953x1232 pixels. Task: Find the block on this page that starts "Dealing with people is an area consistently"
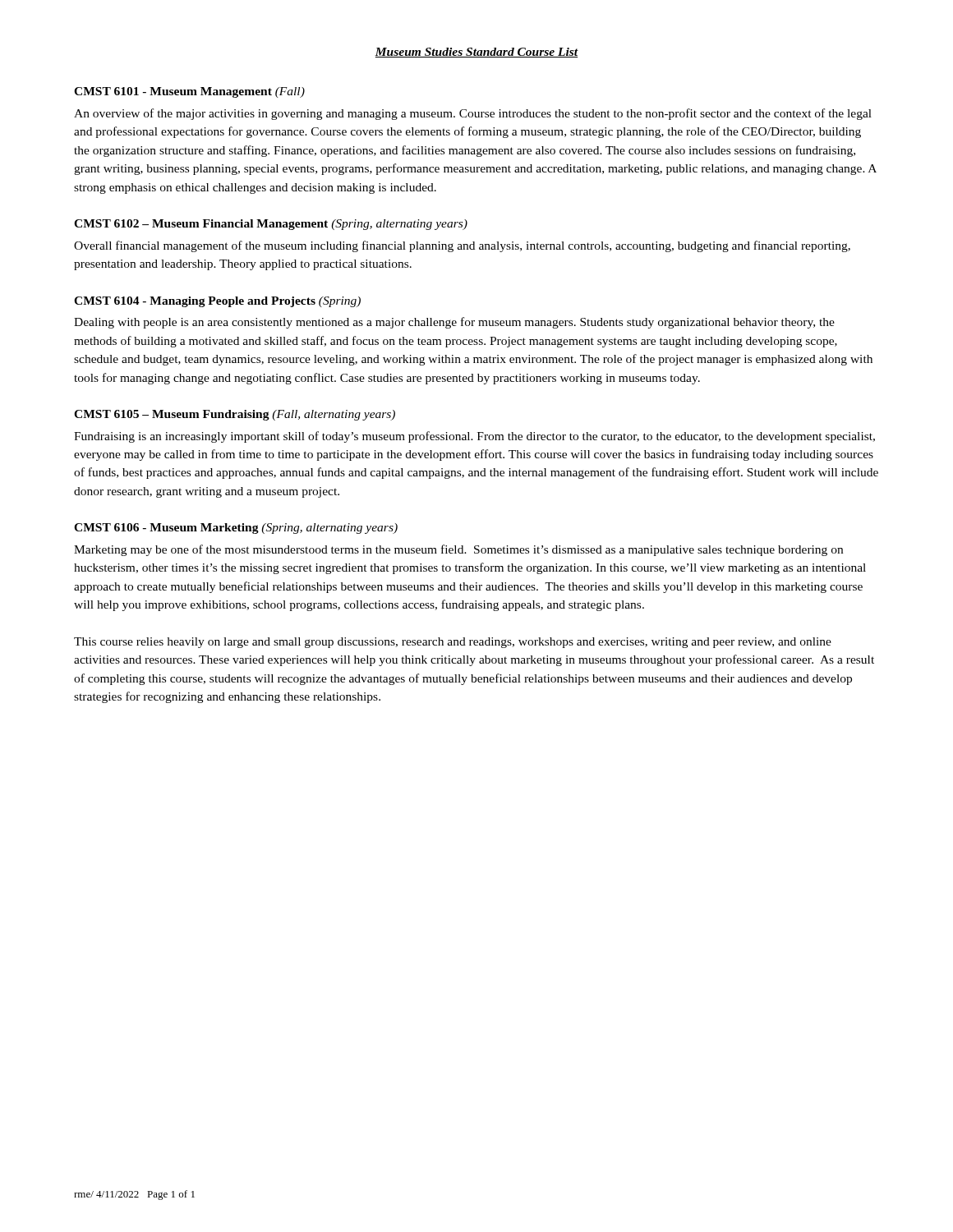pos(476,350)
